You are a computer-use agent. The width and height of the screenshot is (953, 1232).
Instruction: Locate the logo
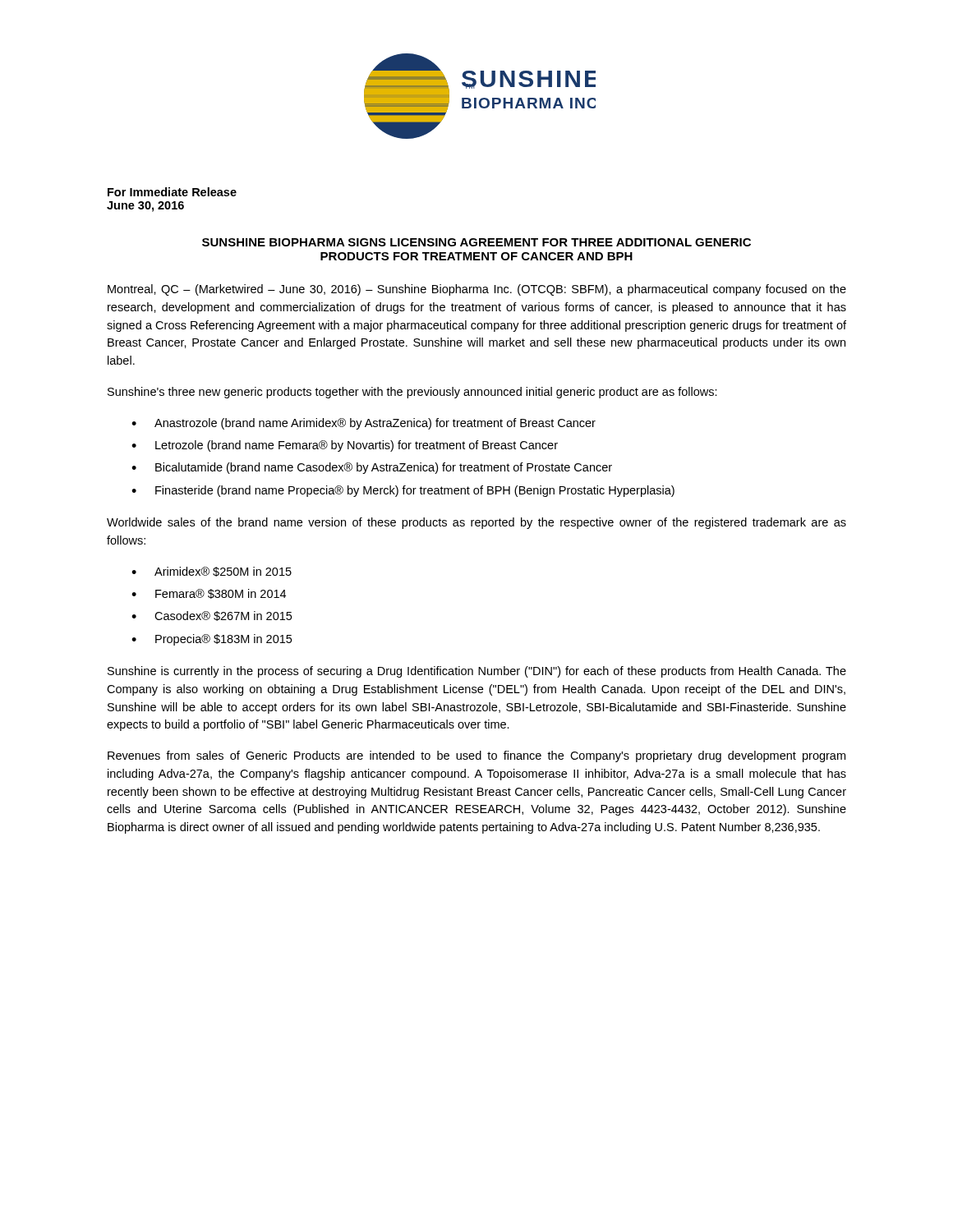[476, 98]
